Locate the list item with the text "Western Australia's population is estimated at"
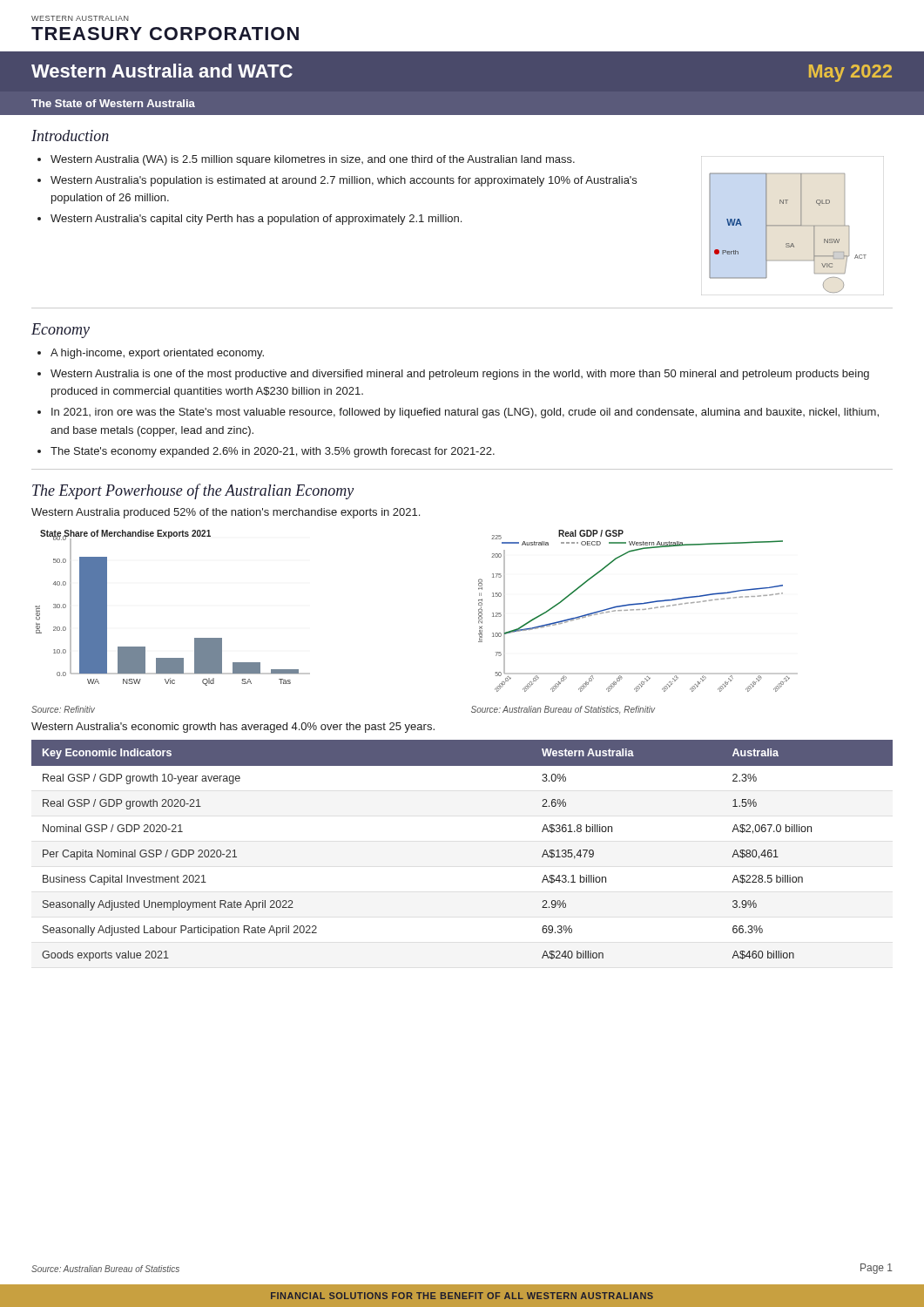The width and height of the screenshot is (924, 1307). (344, 189)
